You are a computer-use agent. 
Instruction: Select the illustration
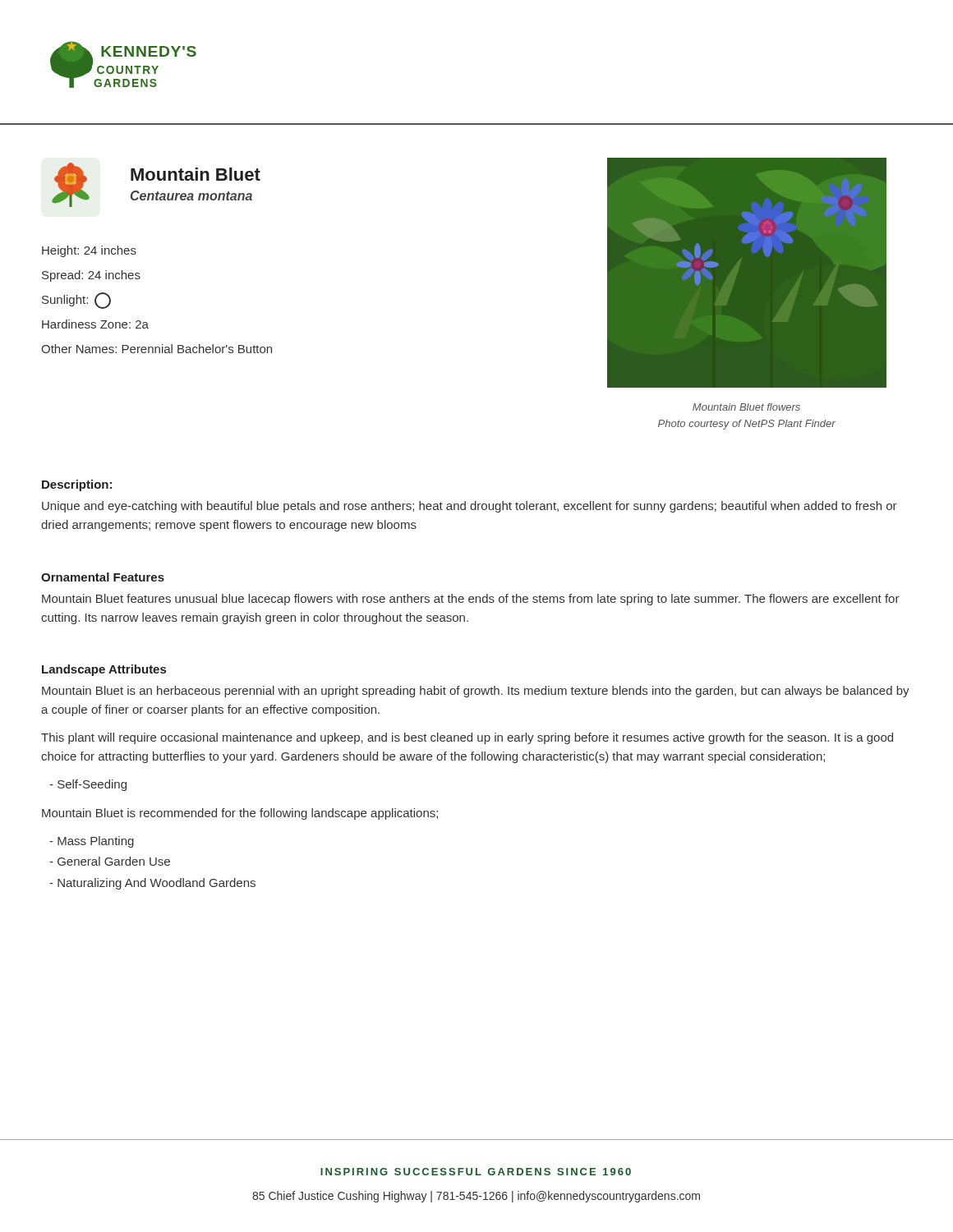pos(78,189)
